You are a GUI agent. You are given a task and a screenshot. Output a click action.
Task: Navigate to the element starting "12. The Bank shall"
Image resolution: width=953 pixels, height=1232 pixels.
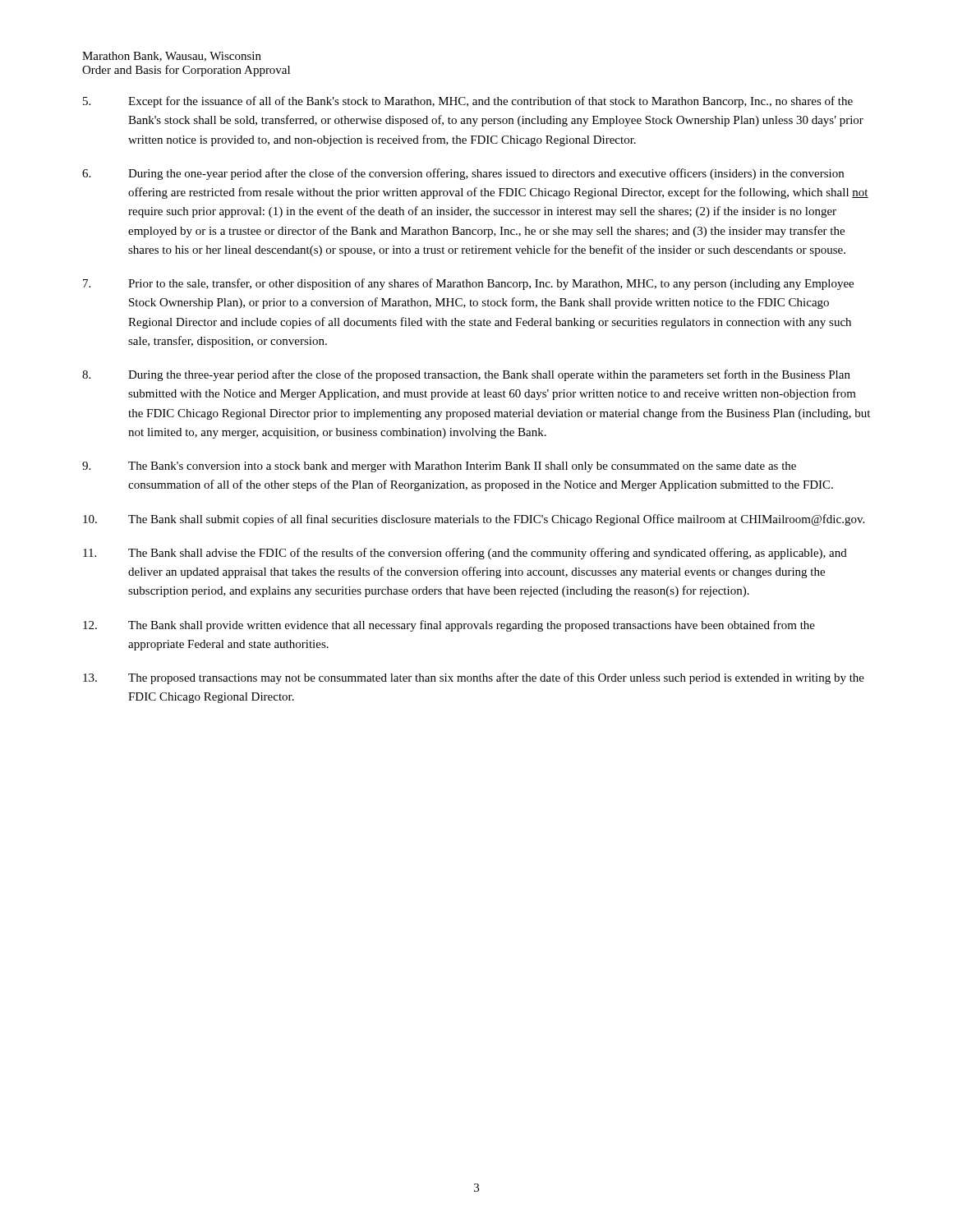[476, 635]
